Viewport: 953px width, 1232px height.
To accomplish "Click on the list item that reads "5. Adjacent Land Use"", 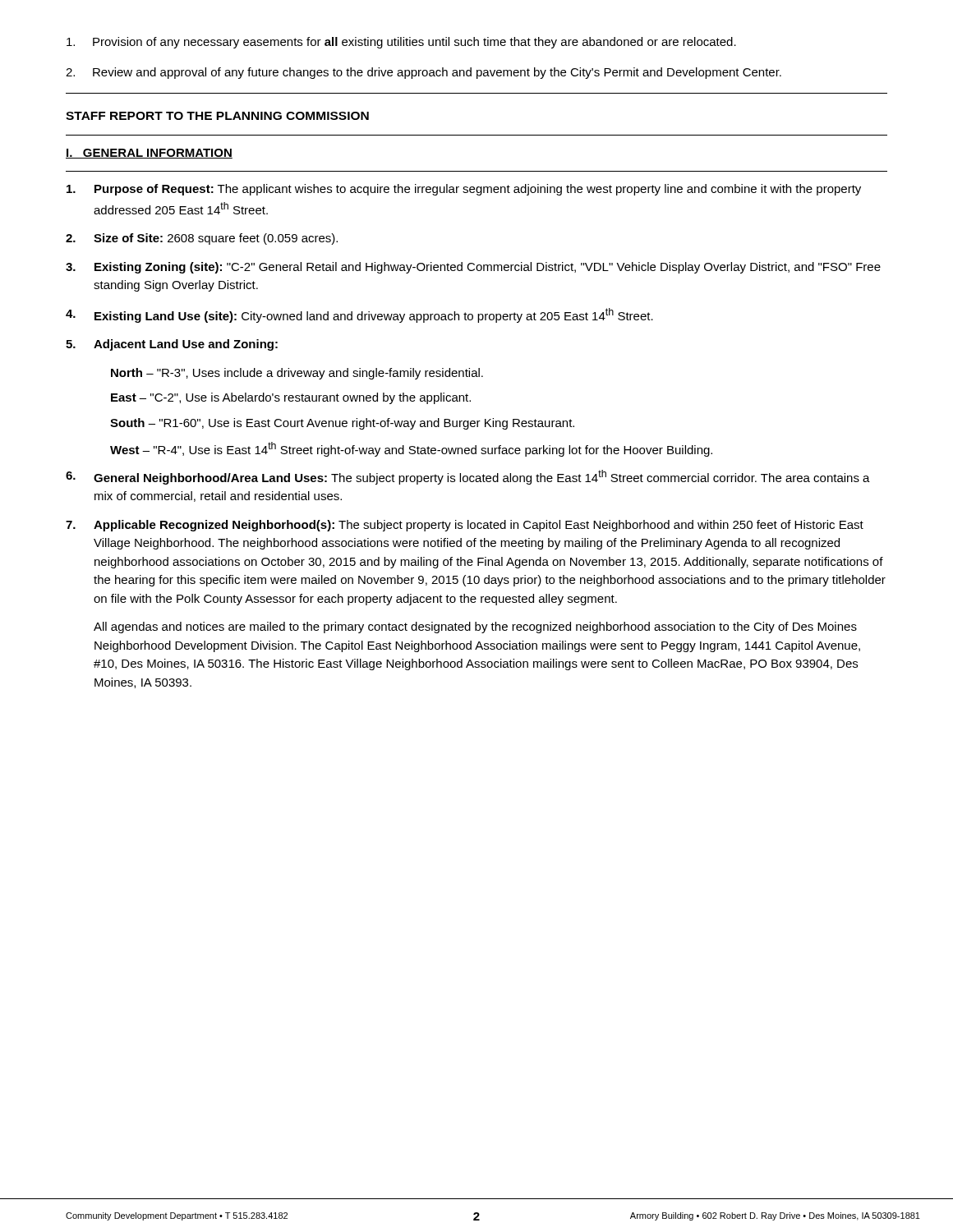I will [x=172, y=345].
